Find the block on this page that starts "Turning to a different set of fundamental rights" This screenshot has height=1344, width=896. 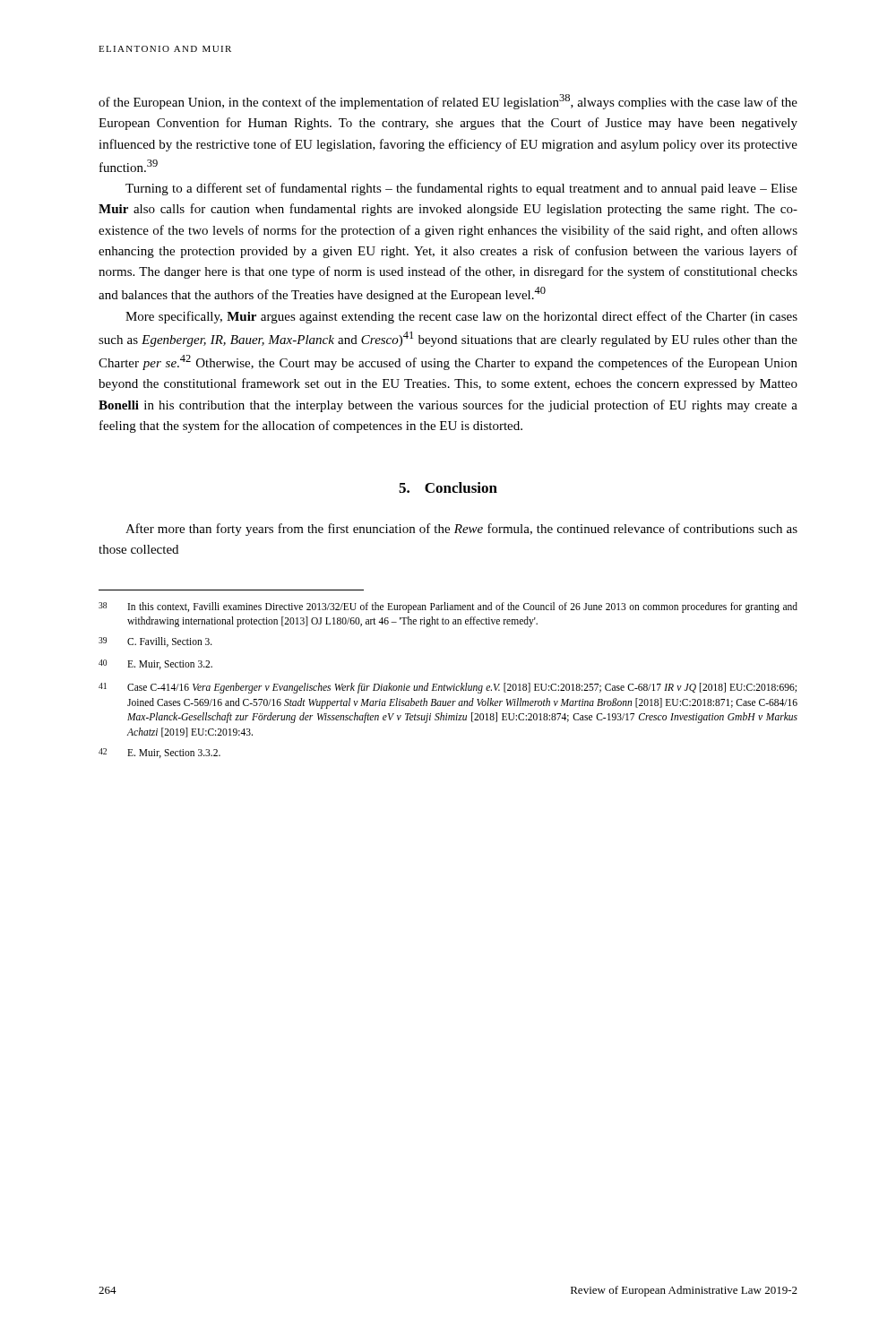click(448, 242)
